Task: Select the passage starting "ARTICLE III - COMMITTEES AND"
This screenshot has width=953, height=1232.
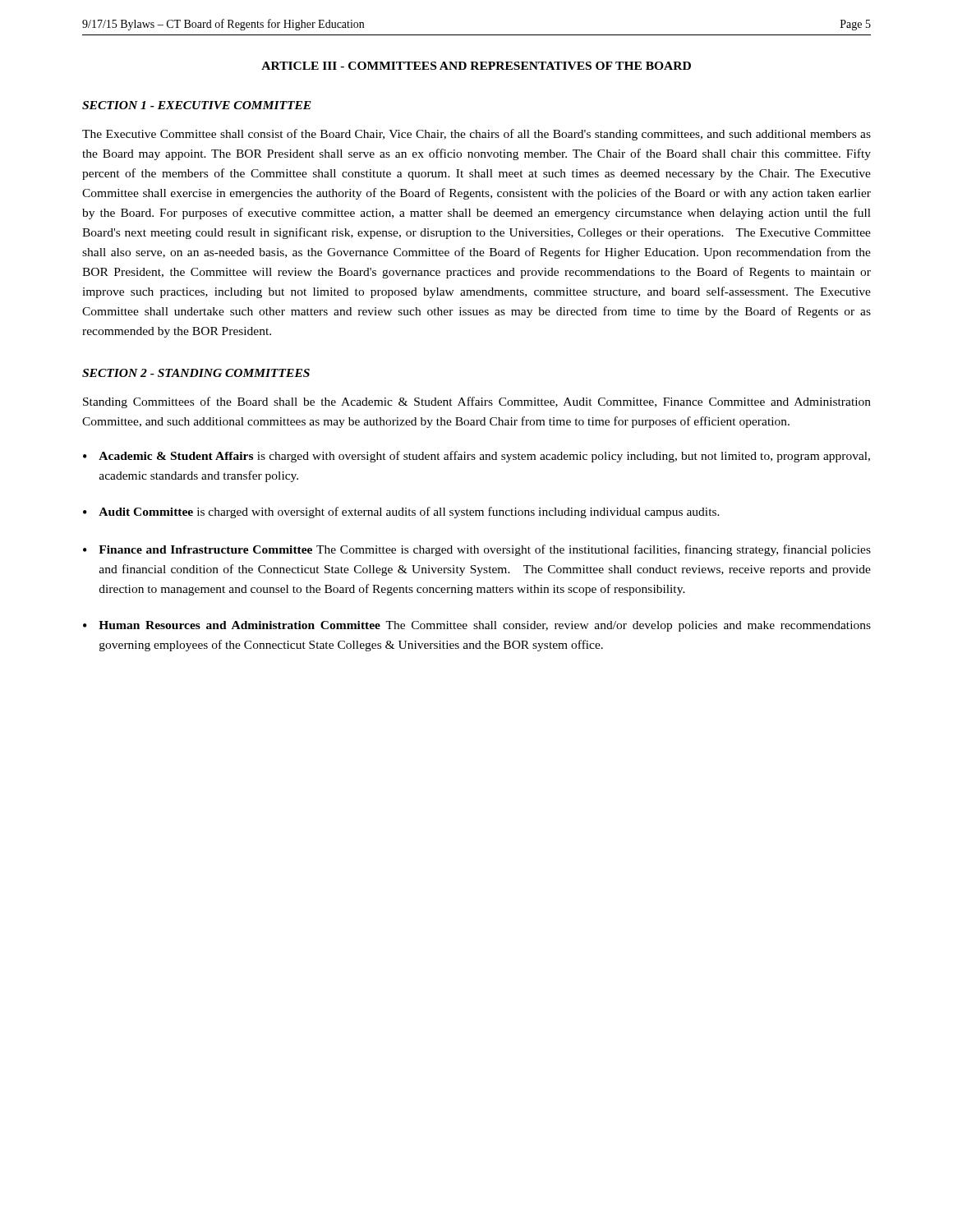Action: 476,65
